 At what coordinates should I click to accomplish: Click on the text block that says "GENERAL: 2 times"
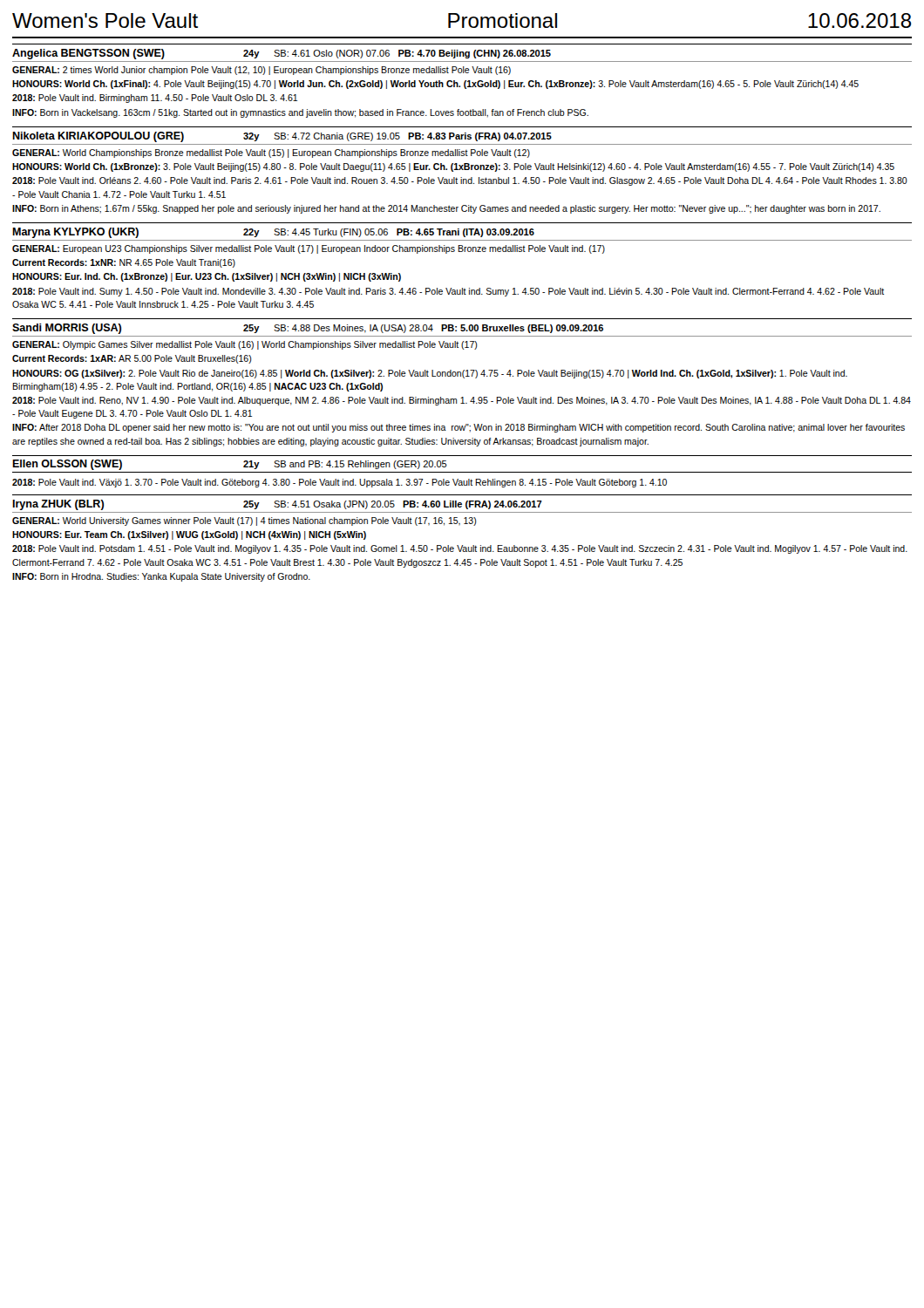tap(462, 91)
